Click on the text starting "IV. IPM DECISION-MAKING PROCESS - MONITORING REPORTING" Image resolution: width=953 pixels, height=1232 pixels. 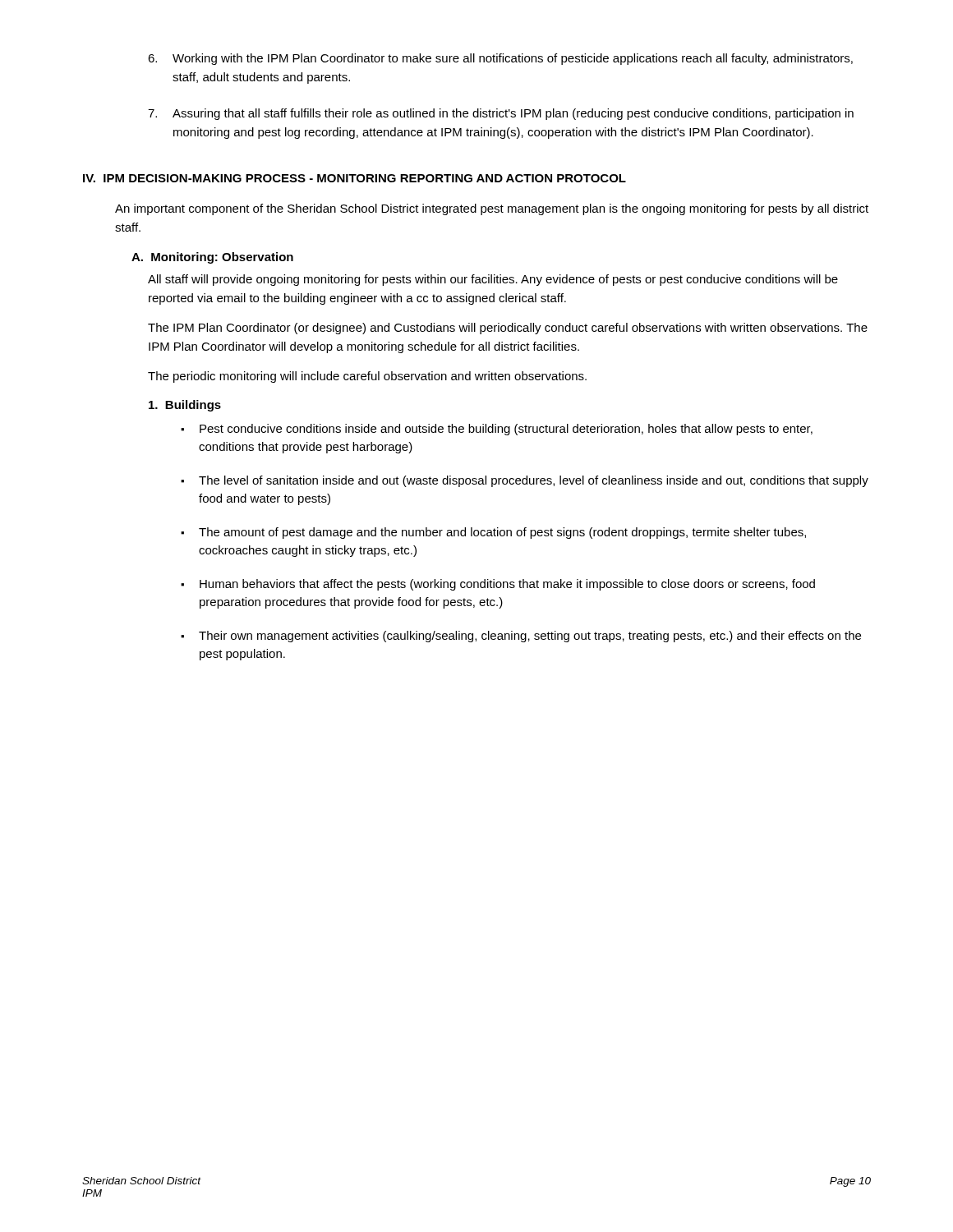click(x=354, y=178)
